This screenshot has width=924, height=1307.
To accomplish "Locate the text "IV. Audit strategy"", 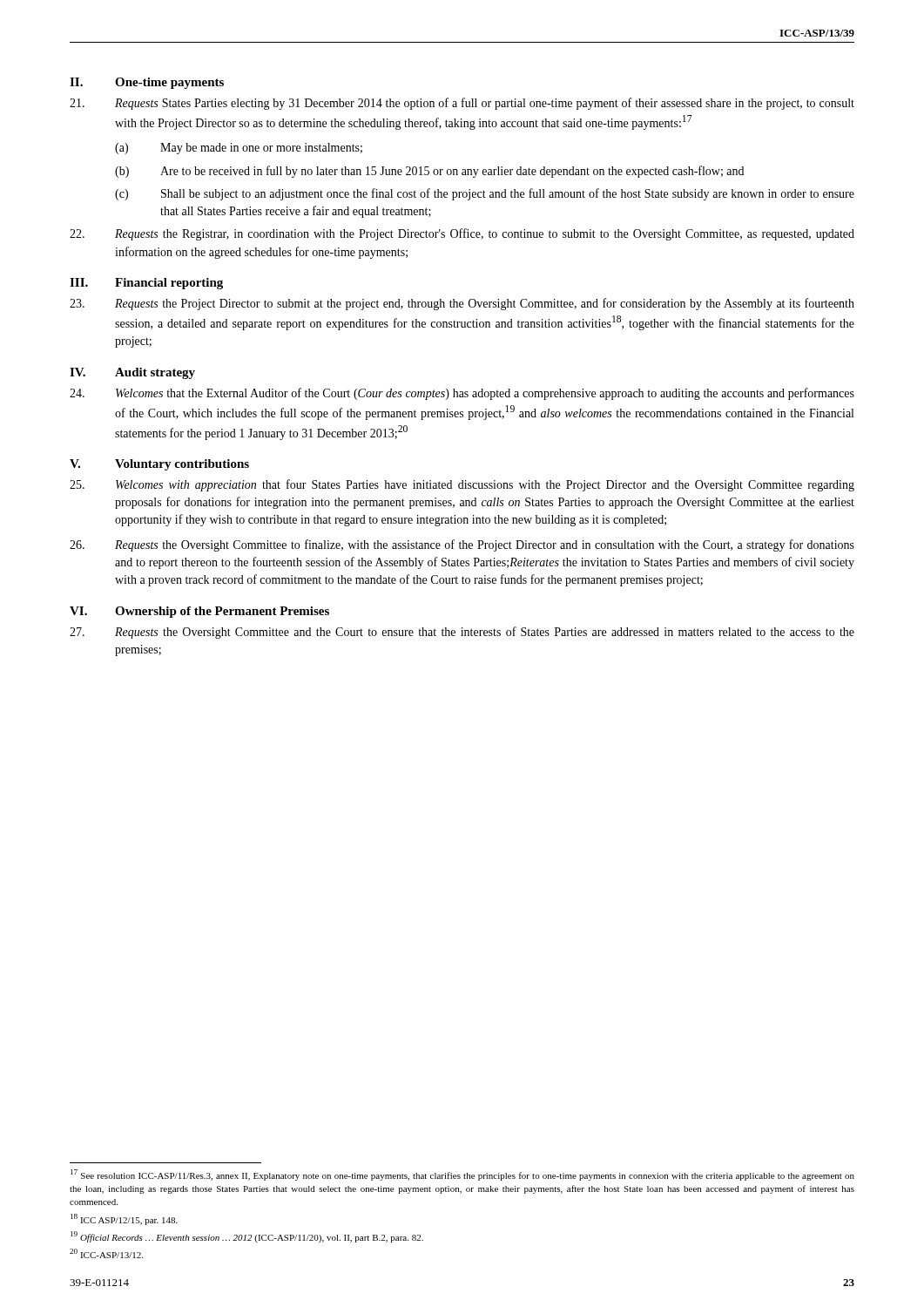I will tap(132, 372).
